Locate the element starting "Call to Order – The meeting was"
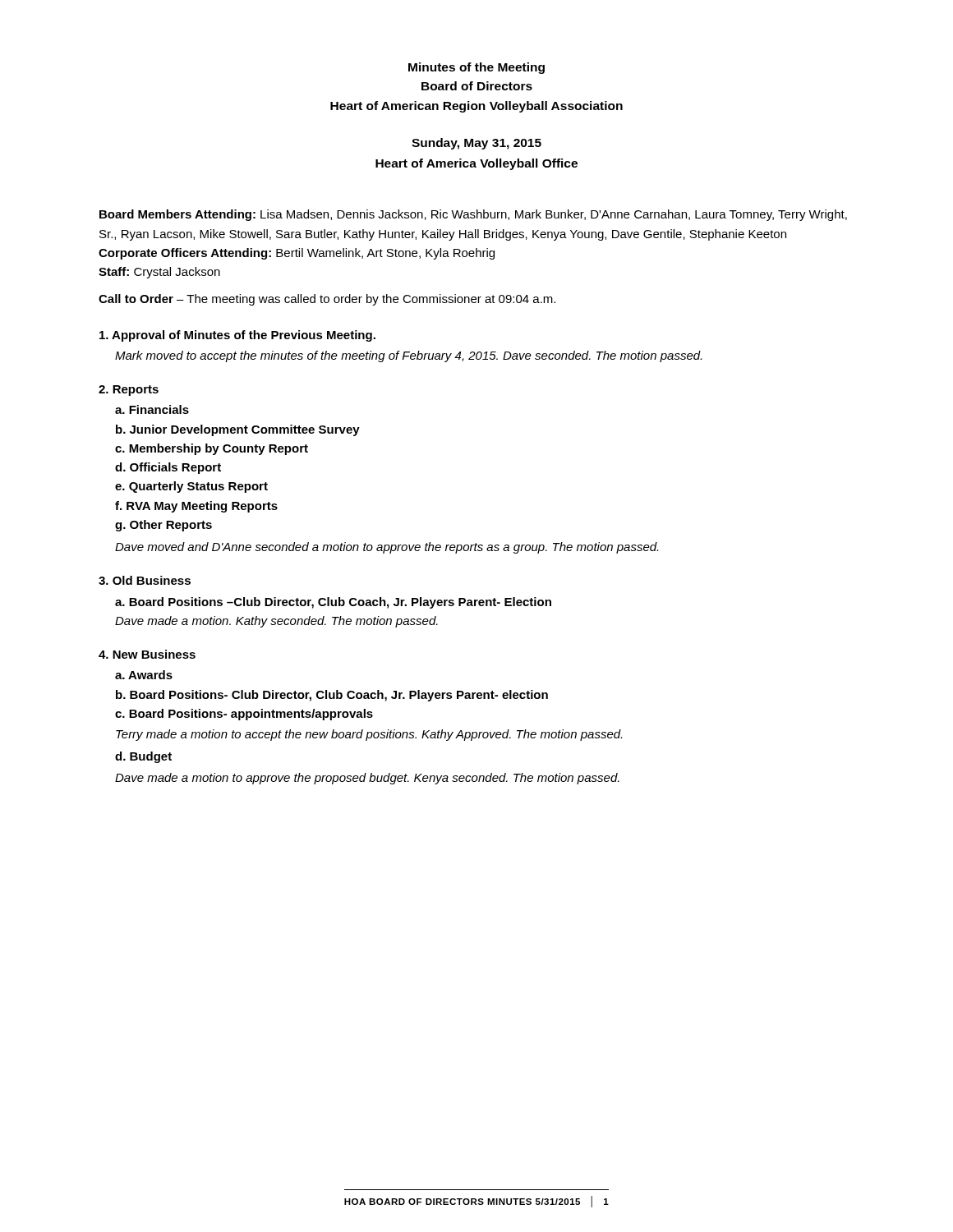Viewport: 953px width, 1232px height. 328,299
